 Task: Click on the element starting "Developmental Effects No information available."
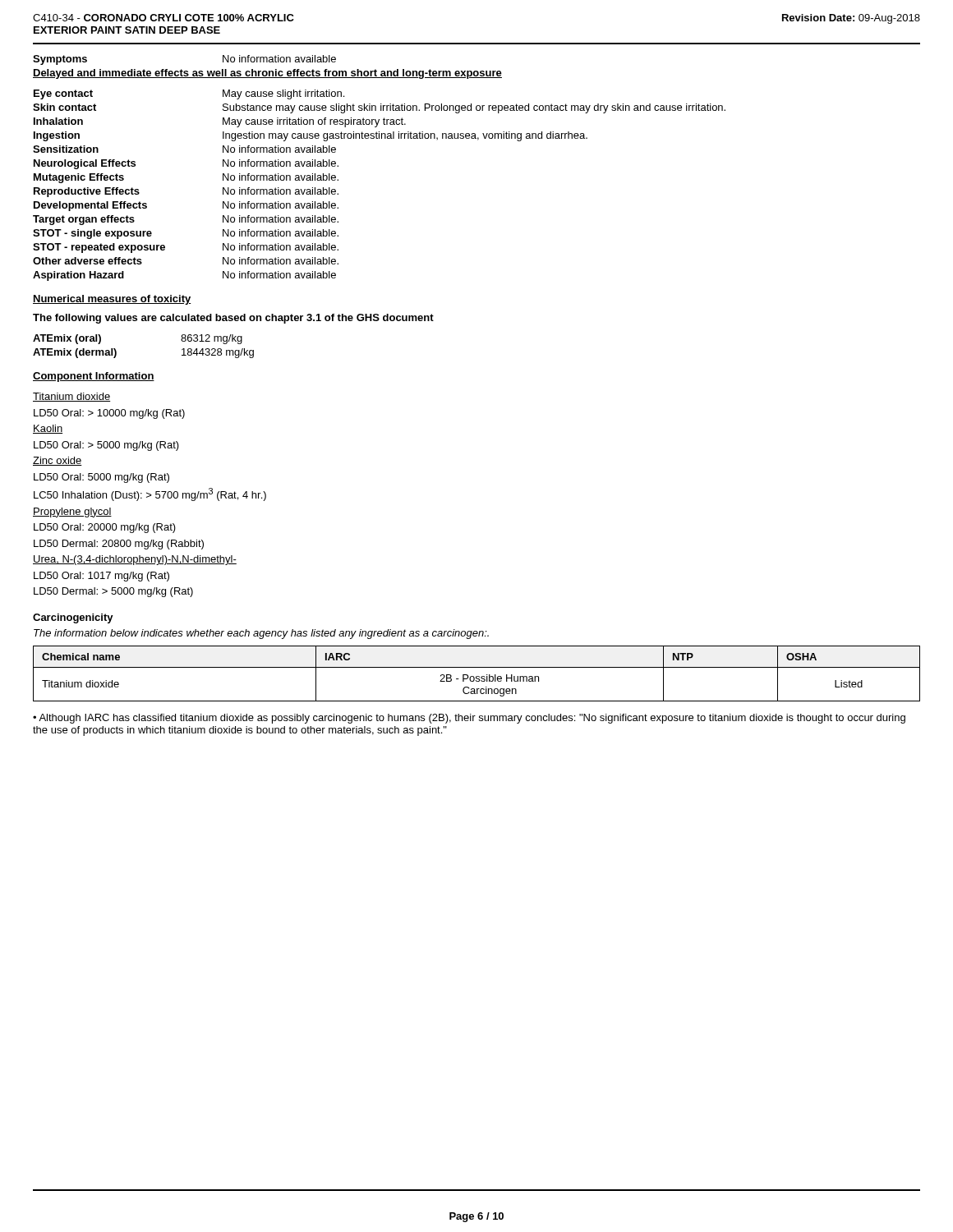(x=82, y=206)
